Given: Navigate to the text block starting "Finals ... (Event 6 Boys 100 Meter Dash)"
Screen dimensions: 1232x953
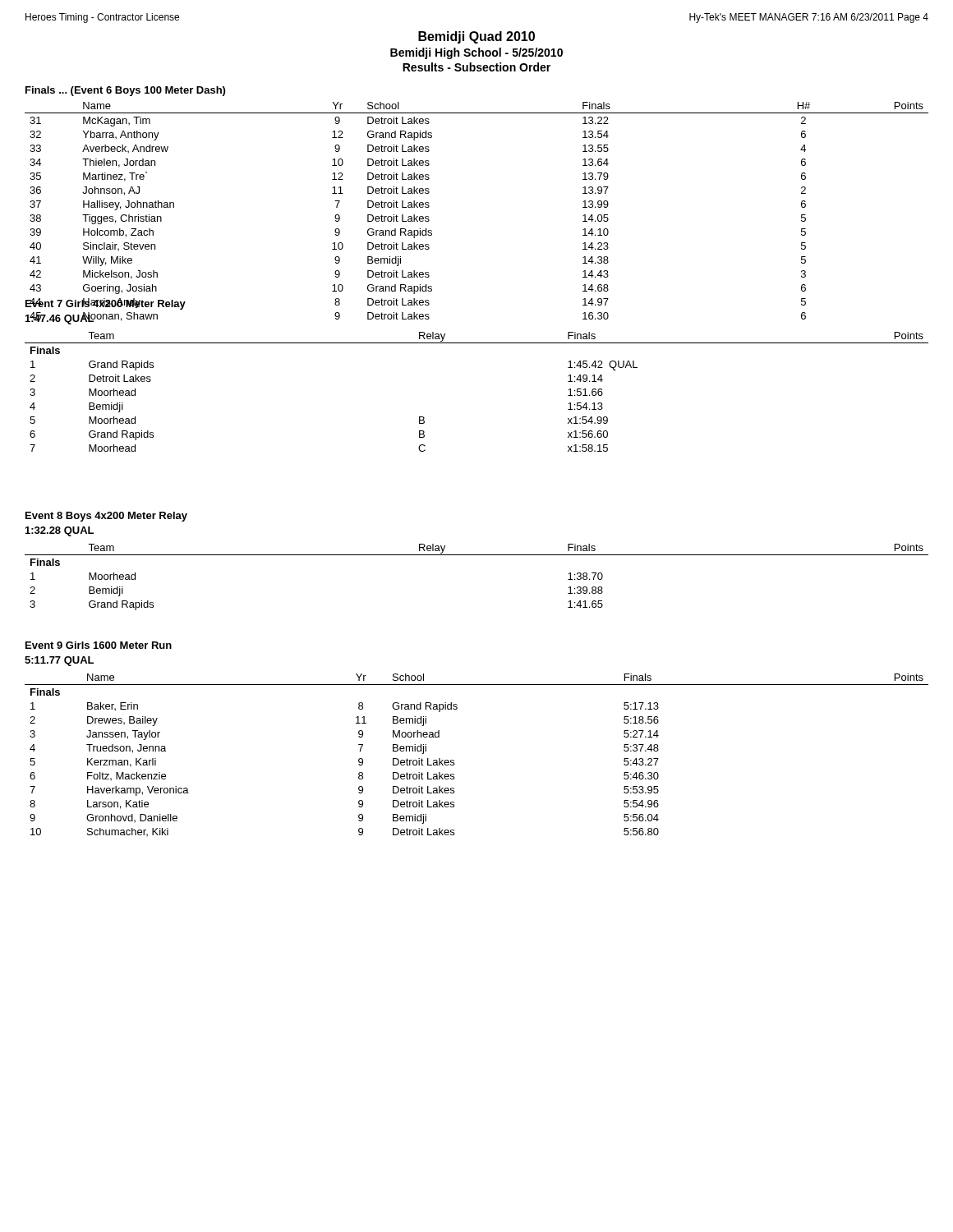Looking at the screenshot, I should [x=125, y=90].
